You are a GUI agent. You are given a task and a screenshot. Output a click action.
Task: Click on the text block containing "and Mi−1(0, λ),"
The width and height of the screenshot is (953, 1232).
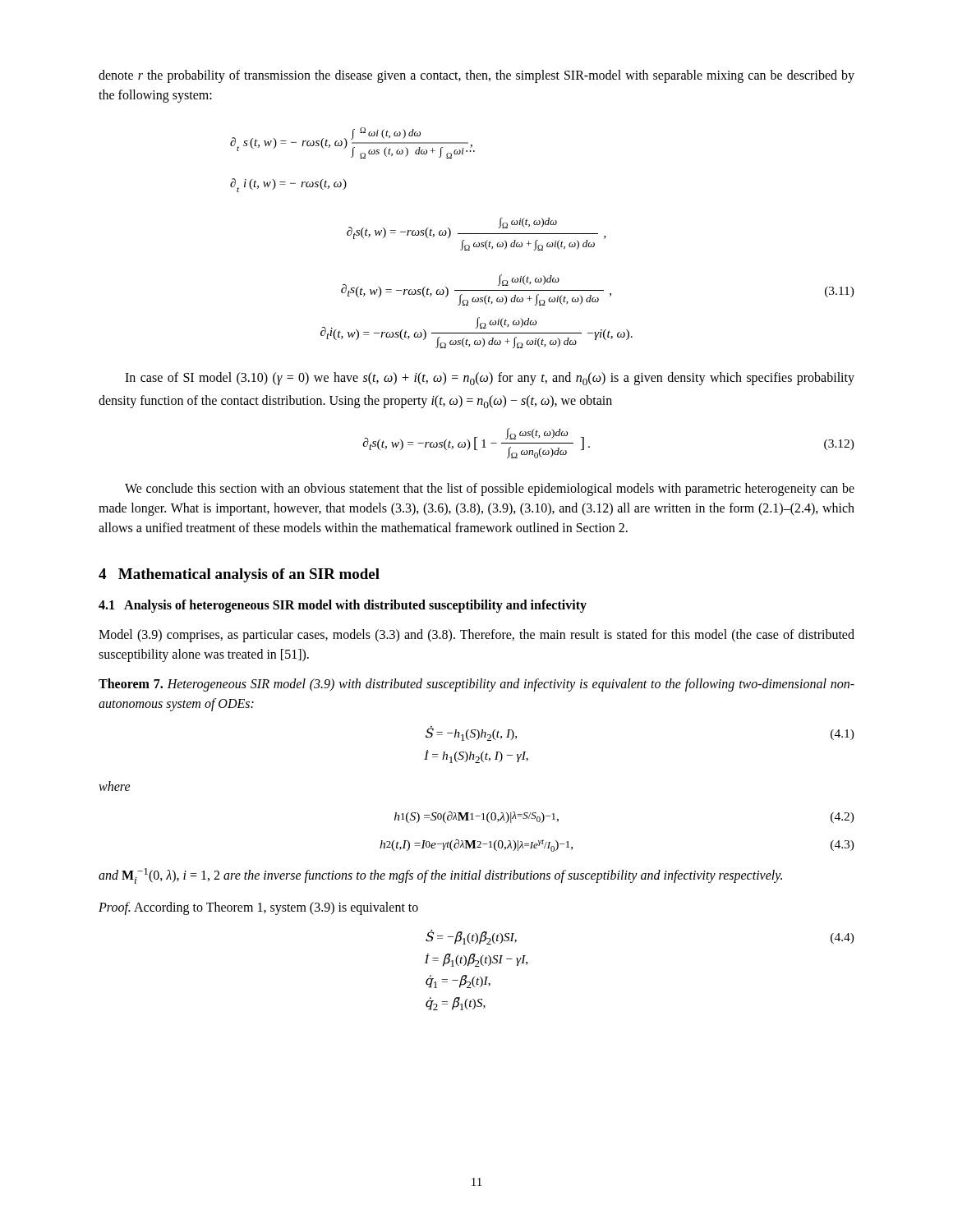click(476, 875)
